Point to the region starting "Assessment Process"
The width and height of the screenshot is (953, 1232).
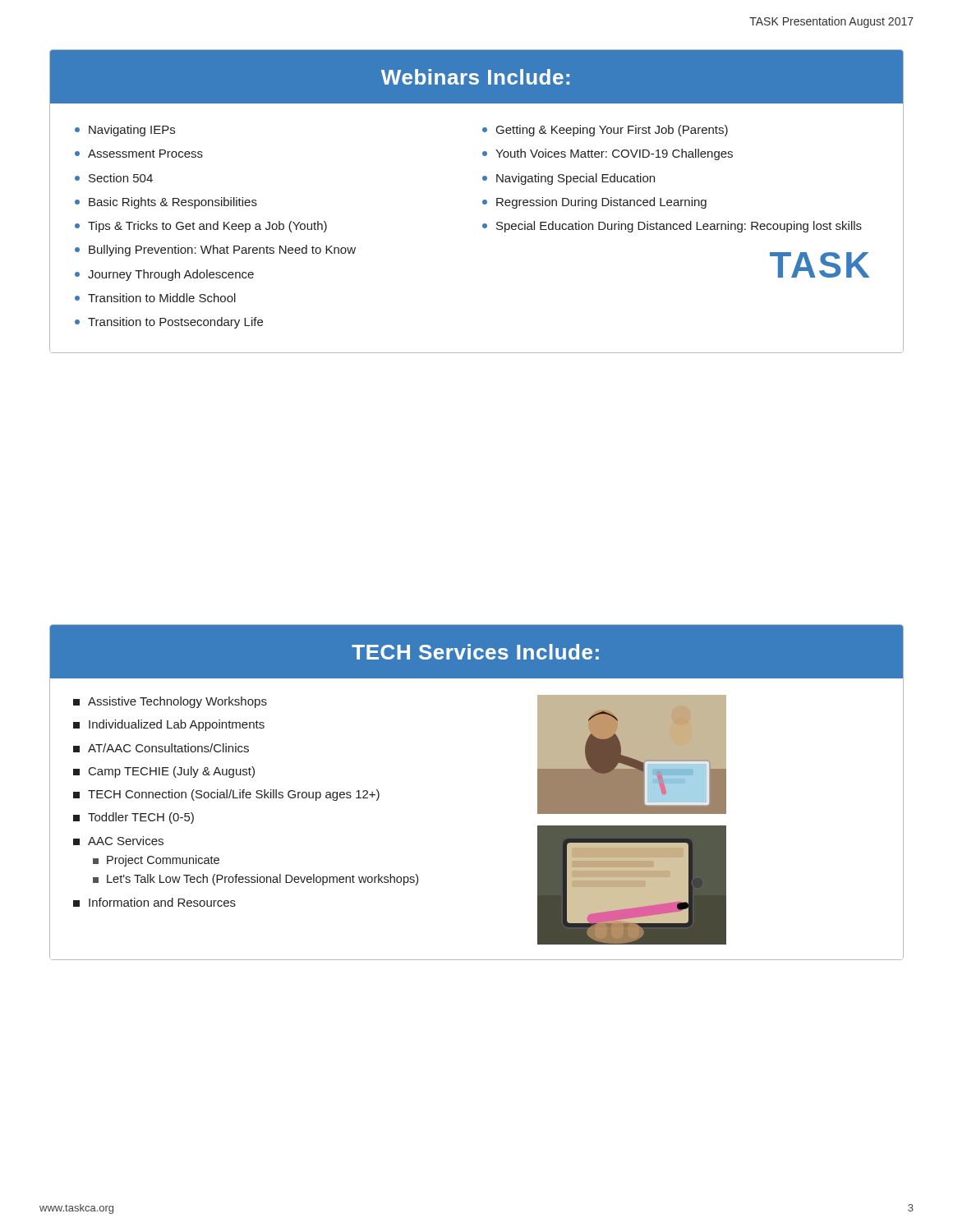145,153
